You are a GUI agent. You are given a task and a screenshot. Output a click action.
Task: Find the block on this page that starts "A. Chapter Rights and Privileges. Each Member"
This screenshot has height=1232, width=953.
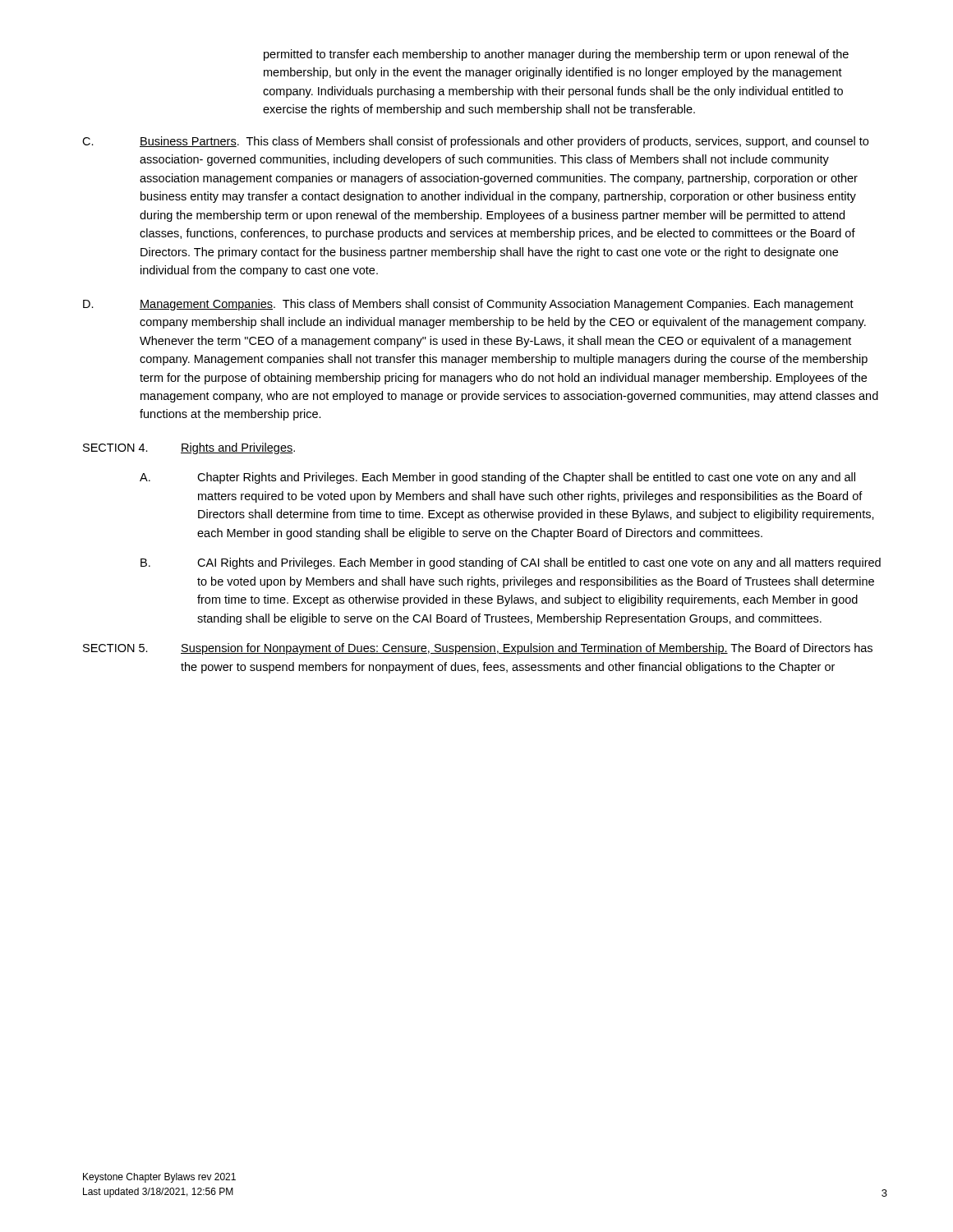513,505
